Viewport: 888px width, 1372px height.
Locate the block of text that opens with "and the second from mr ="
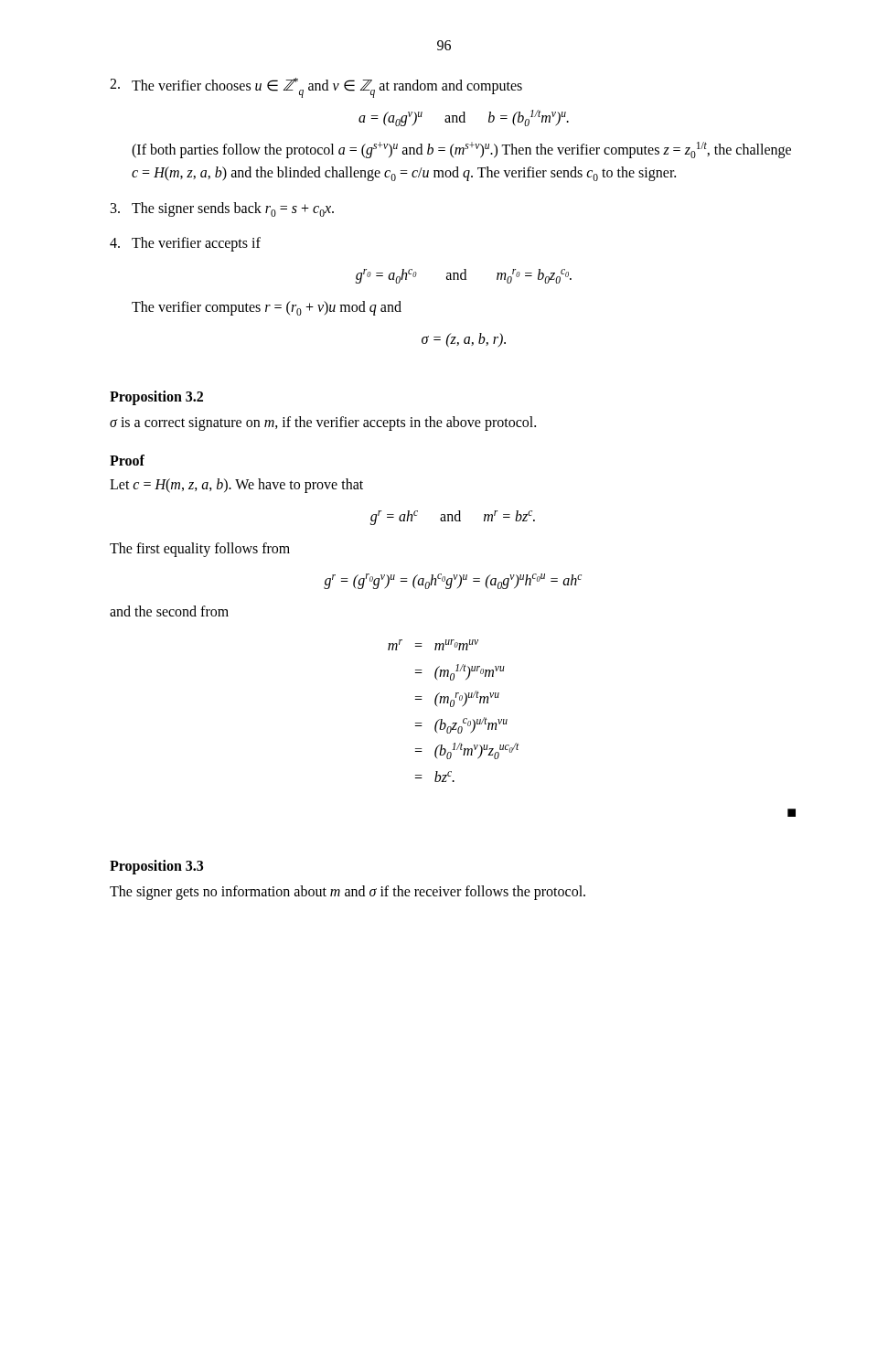pyautogui.click(x=453, y=715)
